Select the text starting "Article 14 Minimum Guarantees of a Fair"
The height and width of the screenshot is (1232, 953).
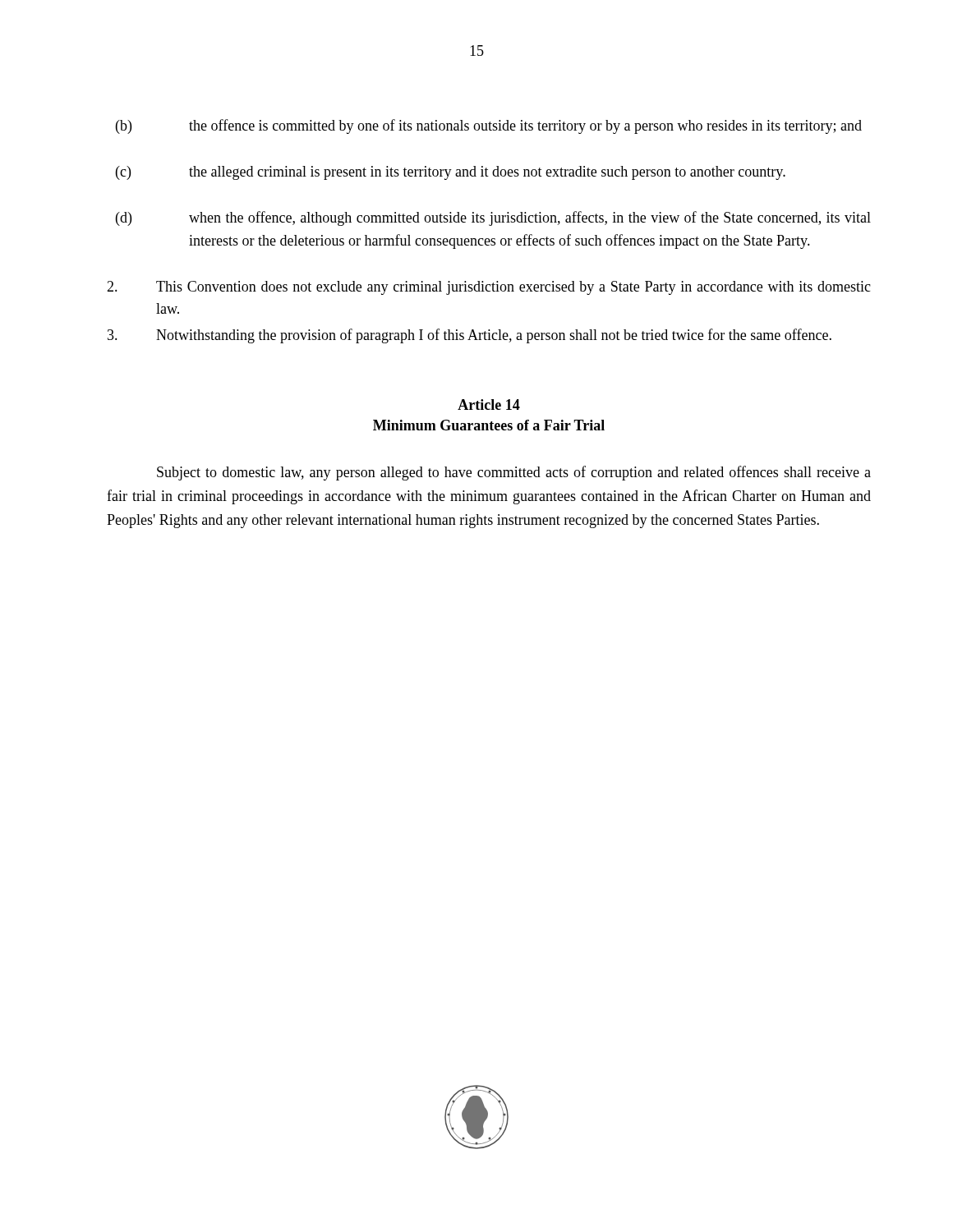click(x=489, y=416)
